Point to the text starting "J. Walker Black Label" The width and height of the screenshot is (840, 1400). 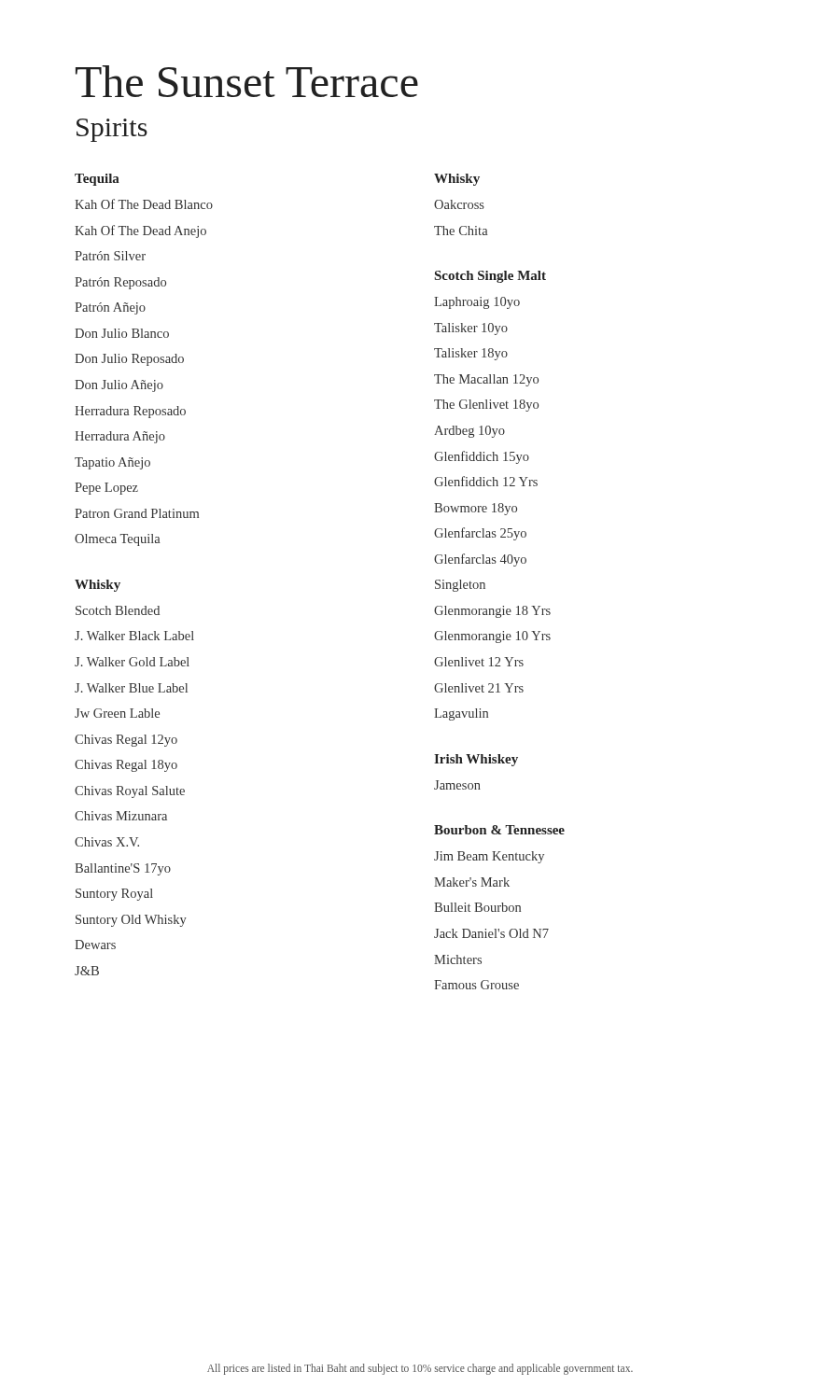(x=134, y=636)
